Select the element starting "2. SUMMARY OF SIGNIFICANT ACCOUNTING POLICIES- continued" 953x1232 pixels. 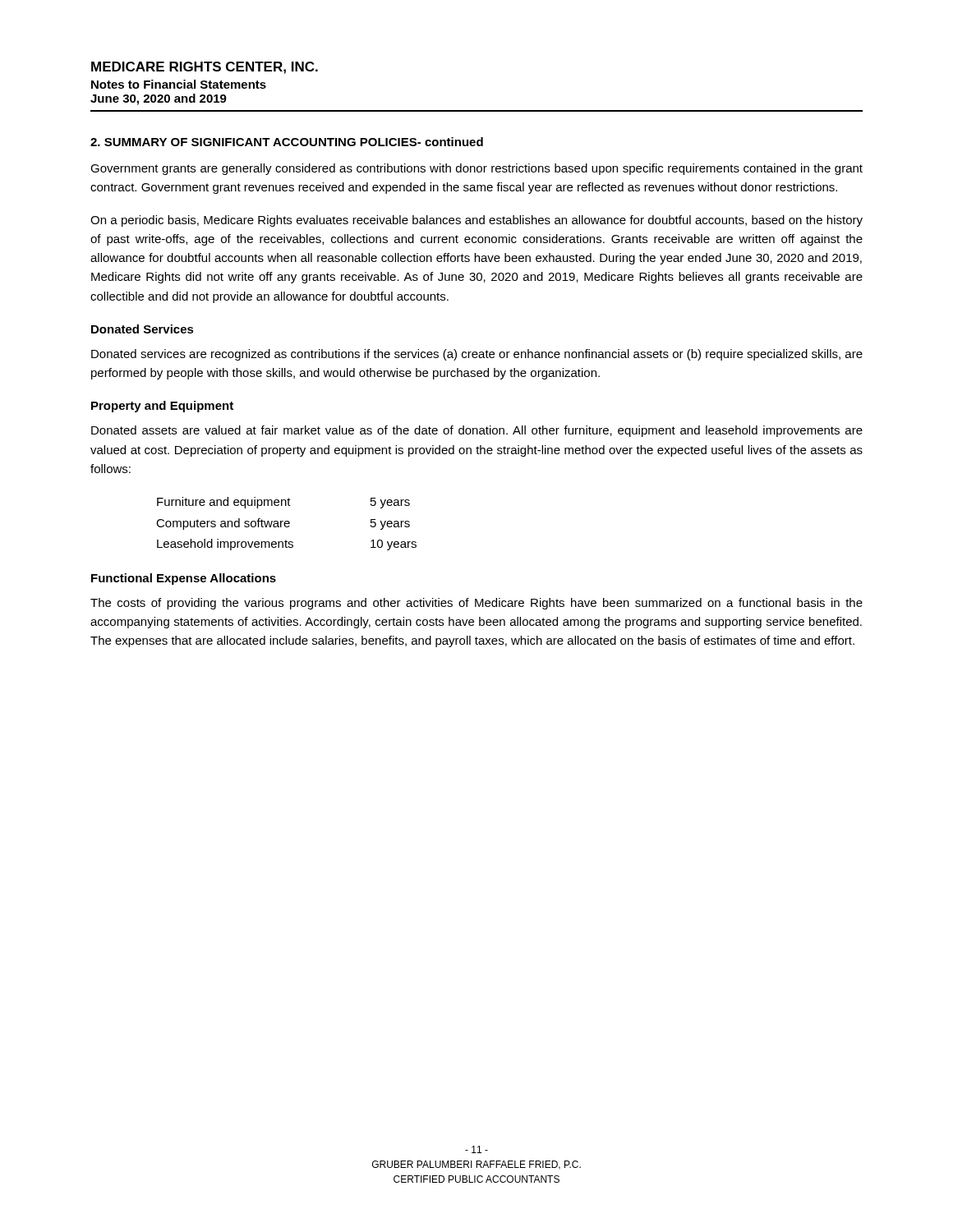287,142
